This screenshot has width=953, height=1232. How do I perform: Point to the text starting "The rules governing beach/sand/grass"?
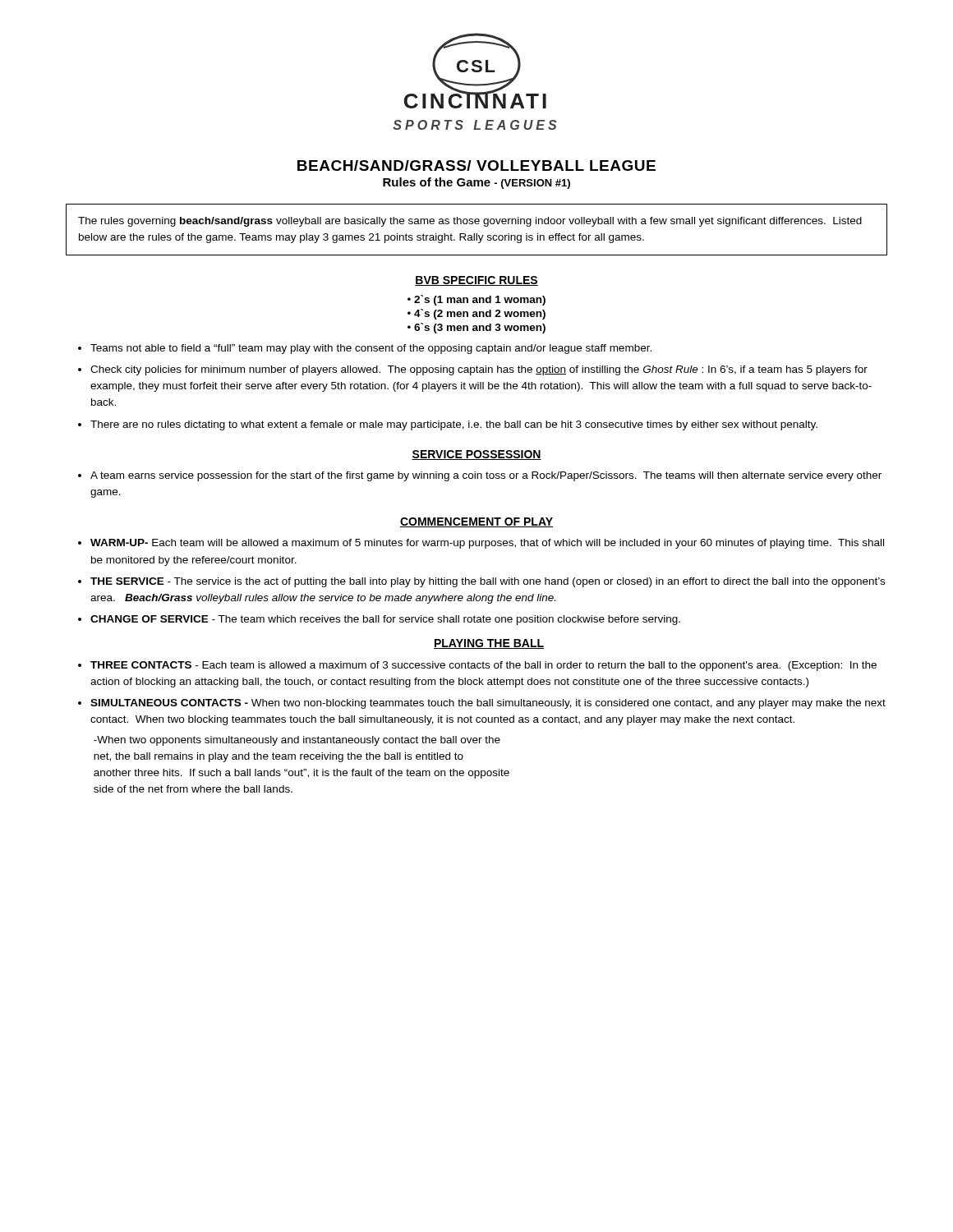click(x=470, y=229)
